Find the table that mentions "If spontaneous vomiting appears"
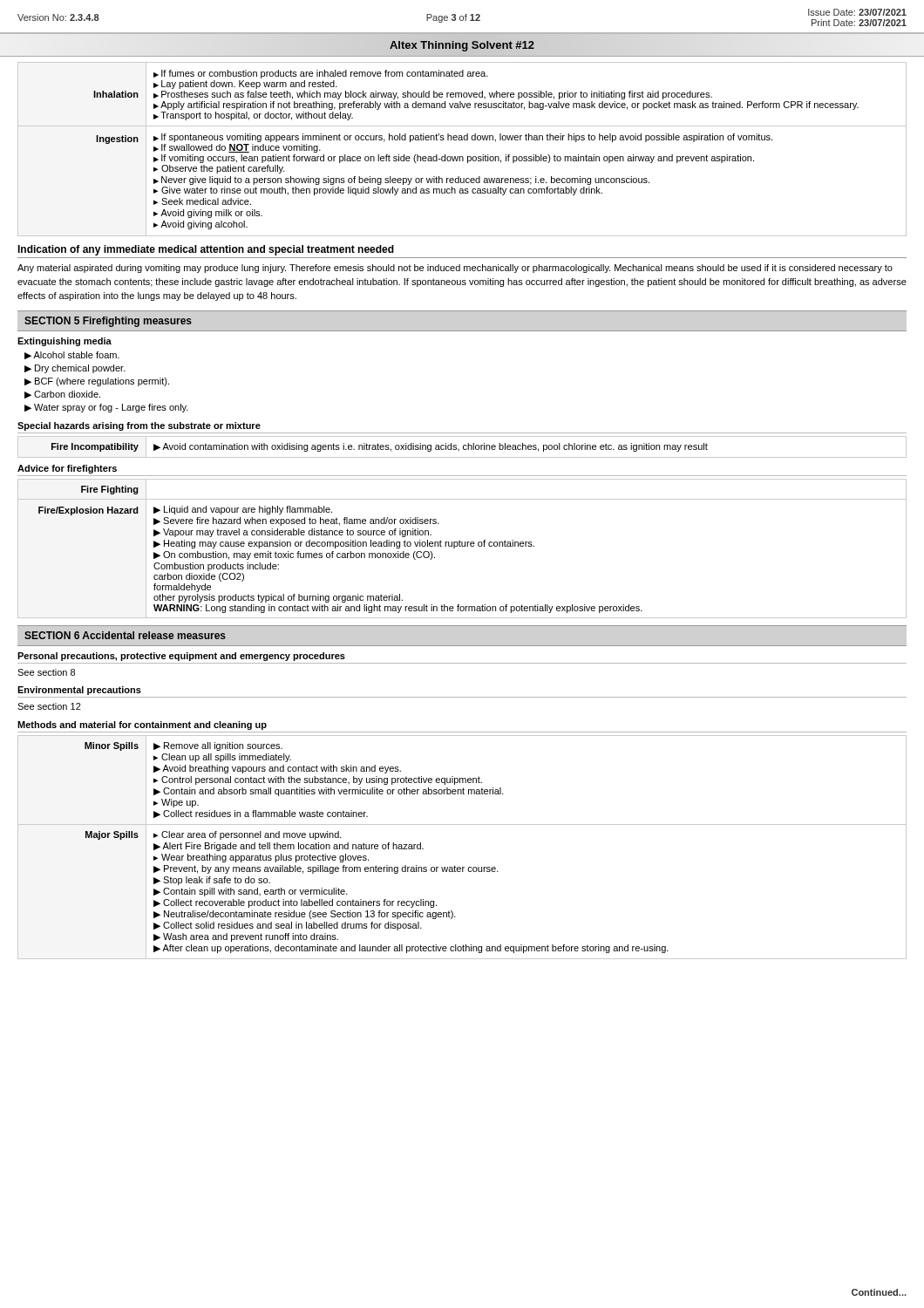The width and height of the screenshot is (924, 1308). pos(462,149)
